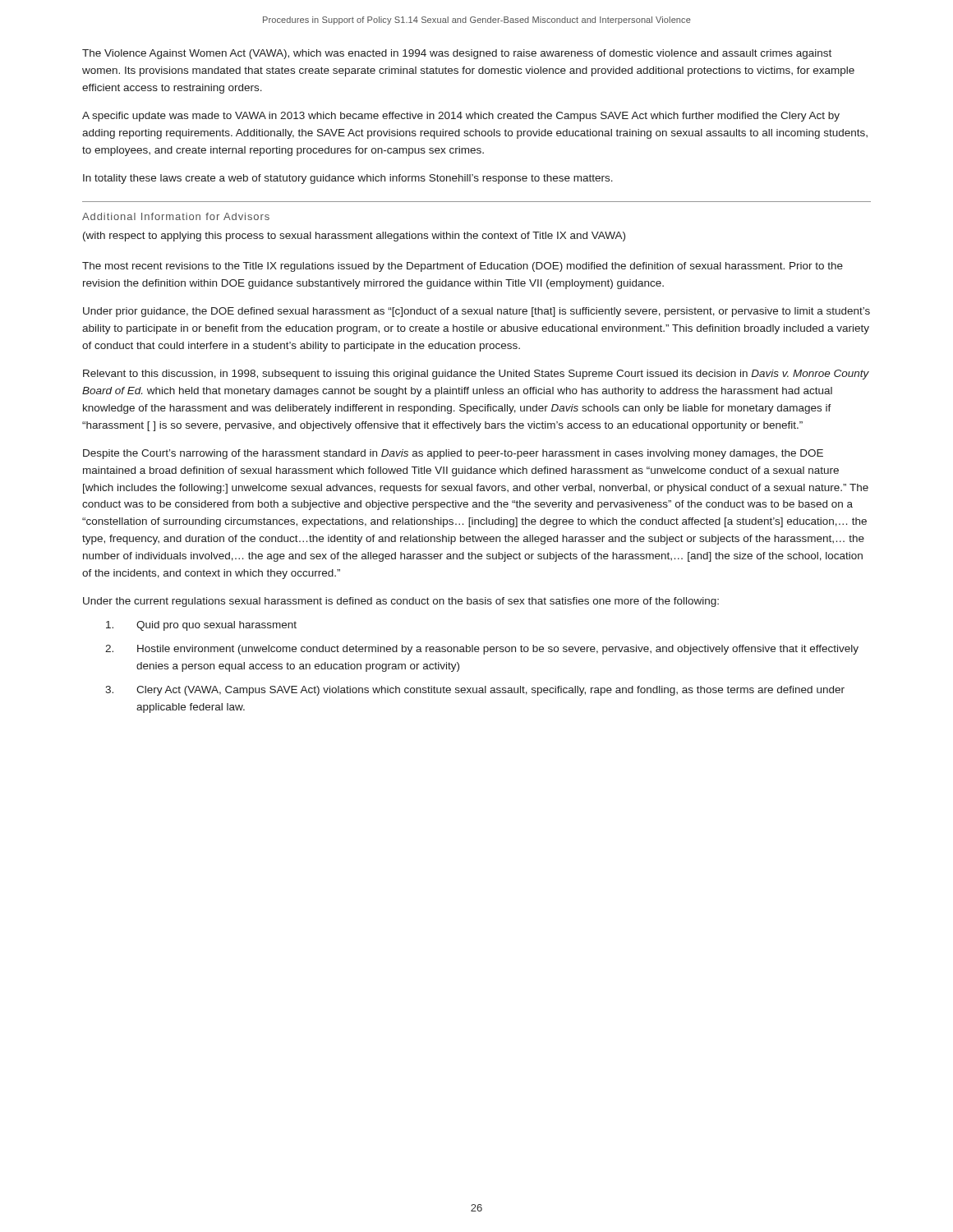Click where it says "Additional Information for Advisors"
The image size is (953, 1232).
click(x=176, y=217)
